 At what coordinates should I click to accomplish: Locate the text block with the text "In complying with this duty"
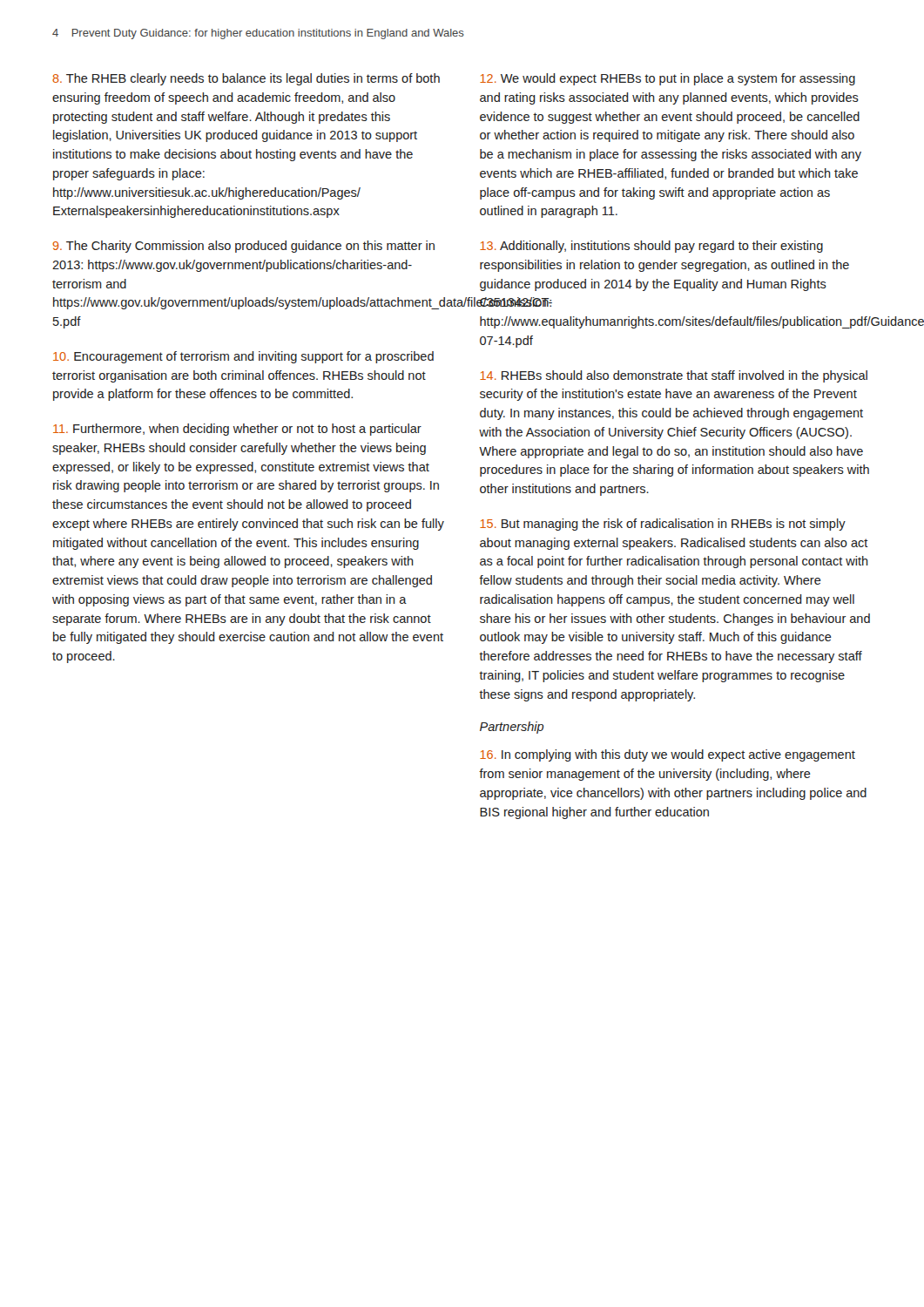click(x=673, y=783)
